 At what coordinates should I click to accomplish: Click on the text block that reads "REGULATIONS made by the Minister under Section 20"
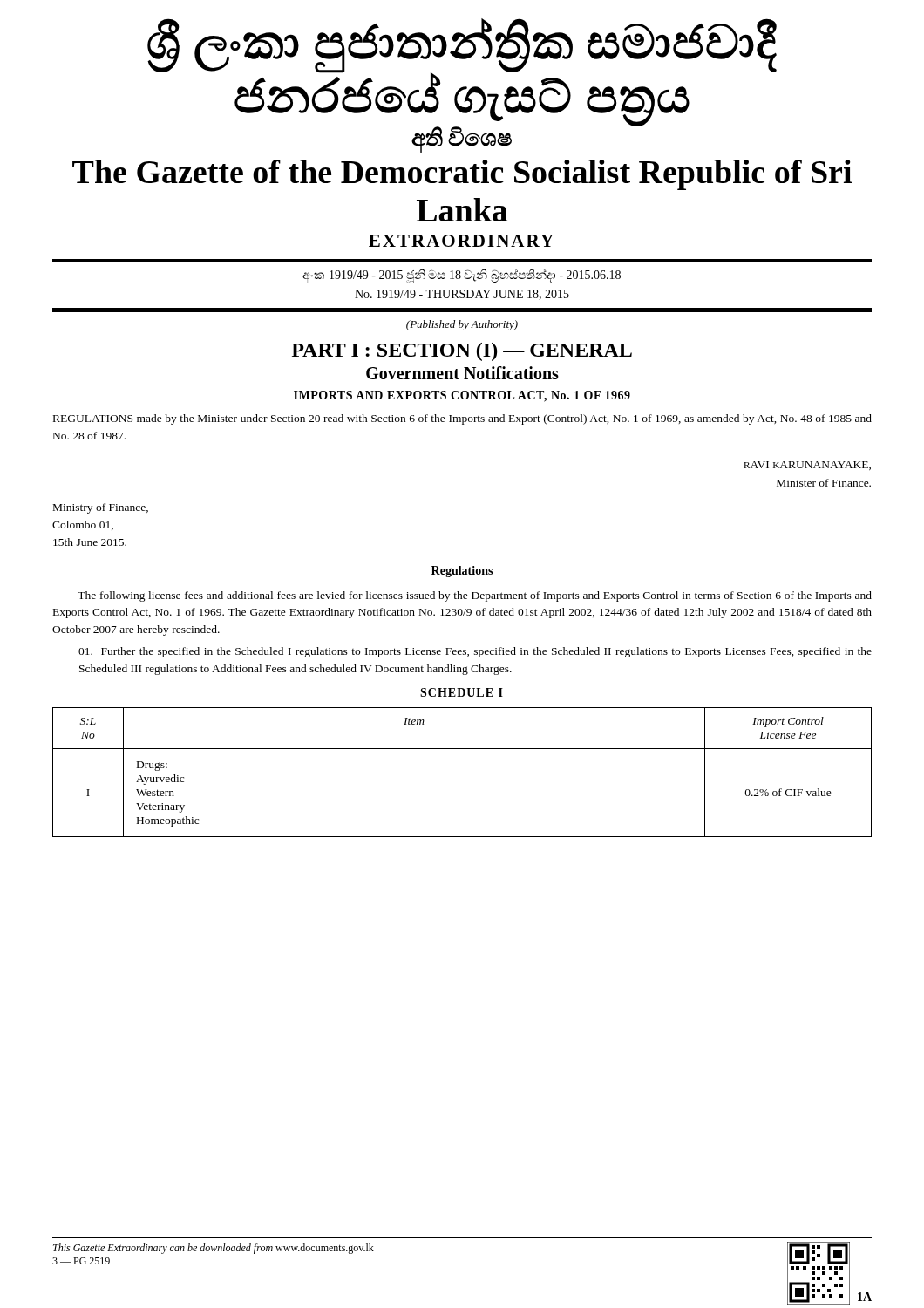[462, 427]
